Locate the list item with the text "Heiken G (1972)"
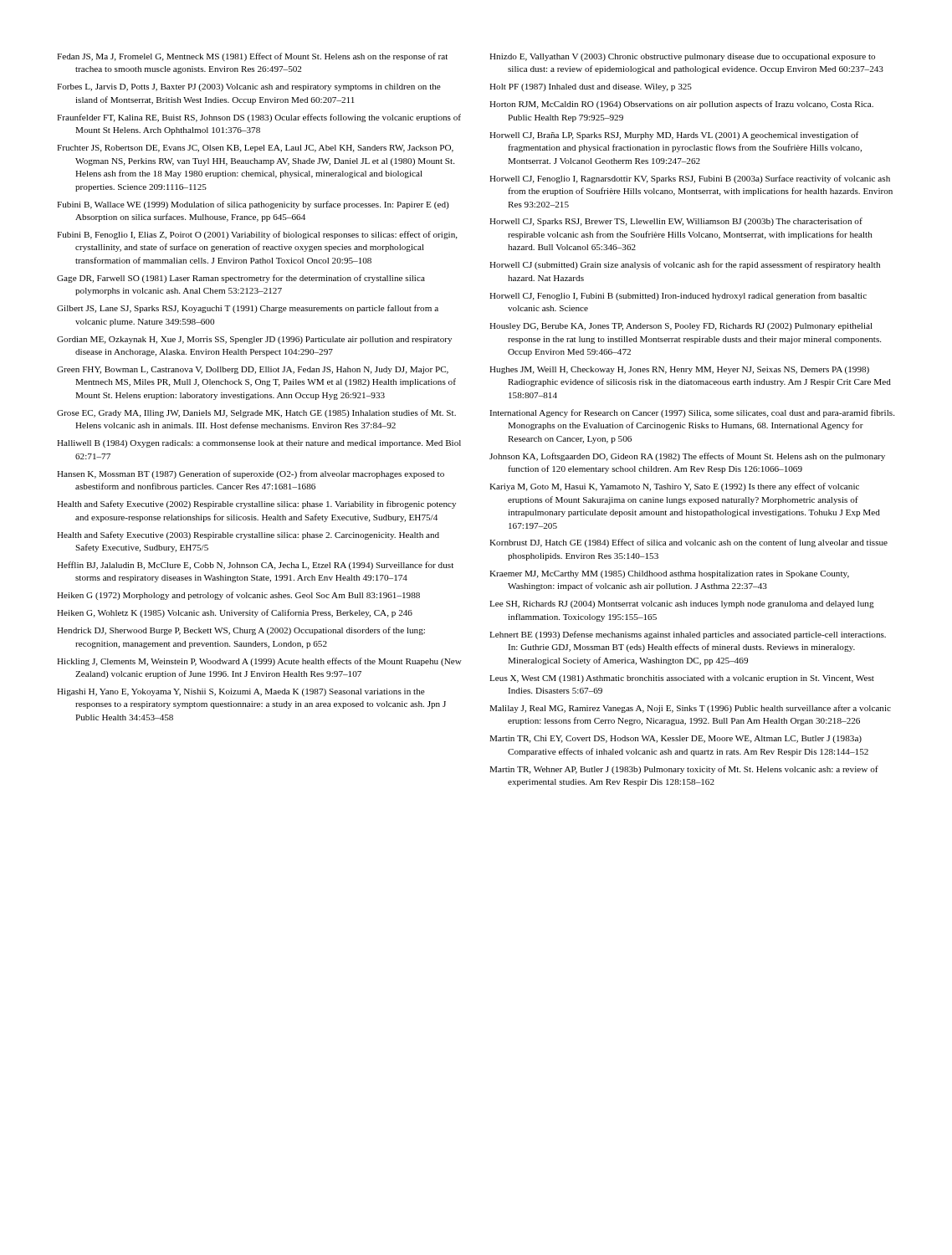 tap(239, 595)
